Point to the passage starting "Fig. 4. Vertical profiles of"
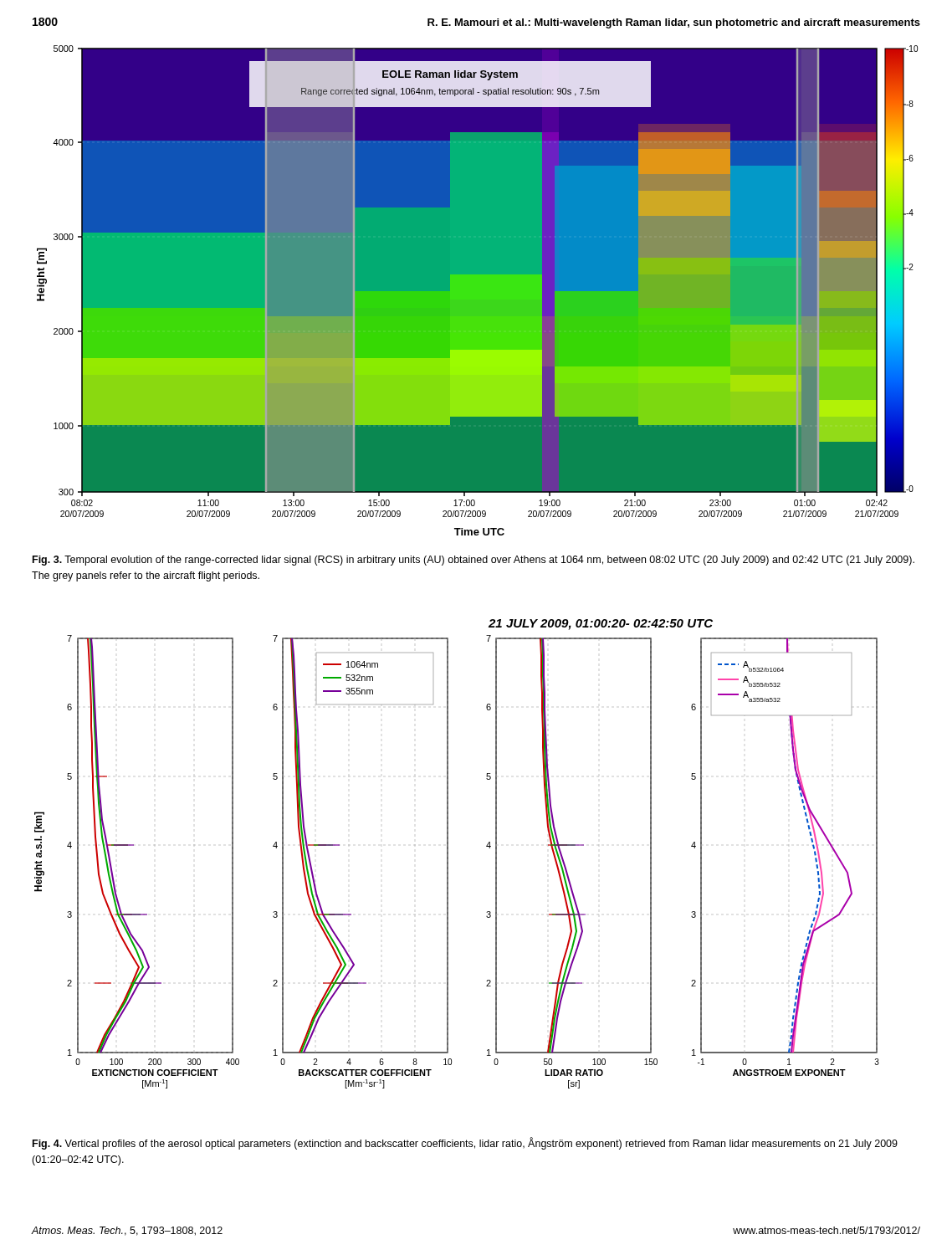This screenshot has height=1255, width=952. coord(465,1152)
